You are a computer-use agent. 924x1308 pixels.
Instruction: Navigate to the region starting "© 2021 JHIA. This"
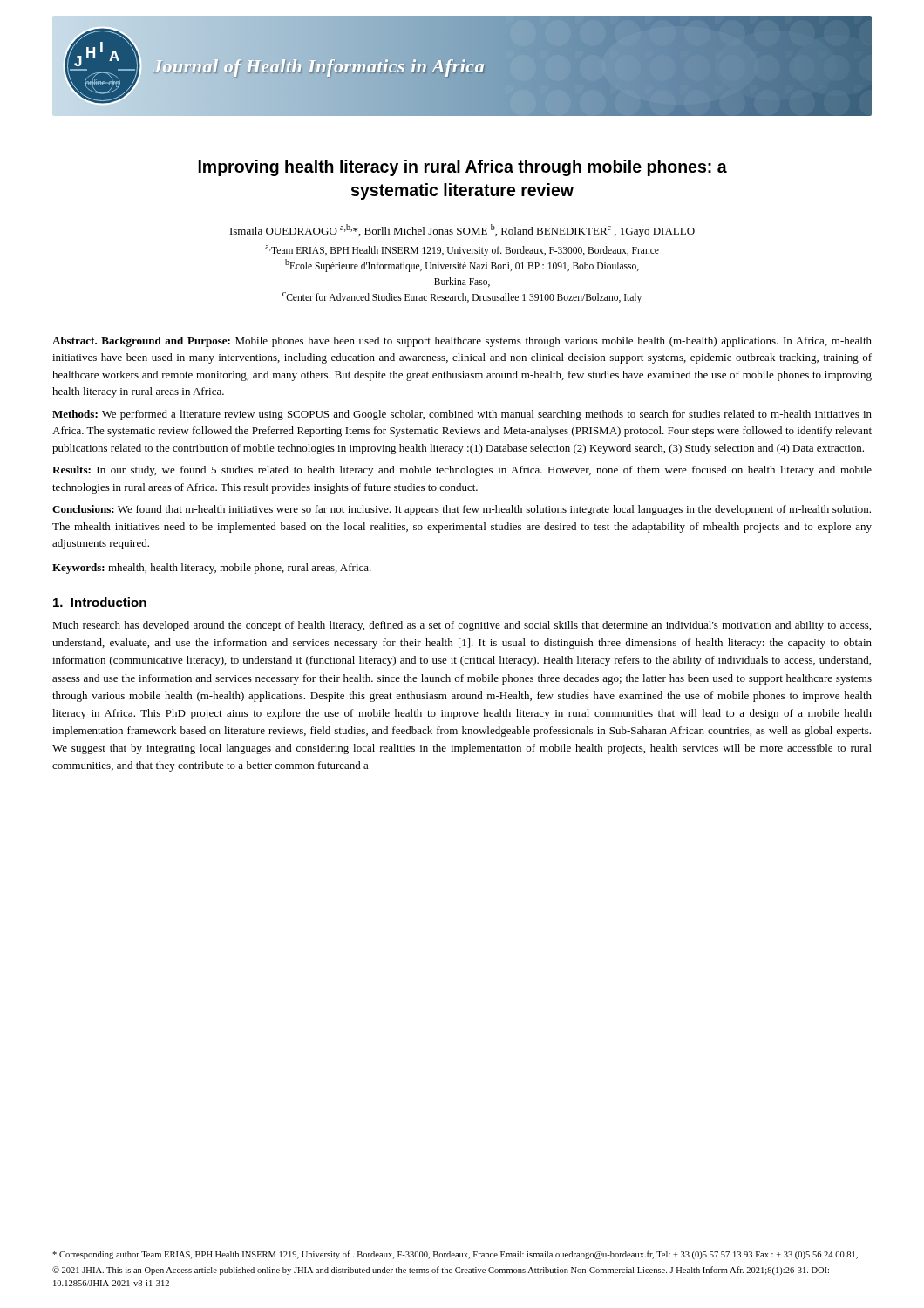441,1276
